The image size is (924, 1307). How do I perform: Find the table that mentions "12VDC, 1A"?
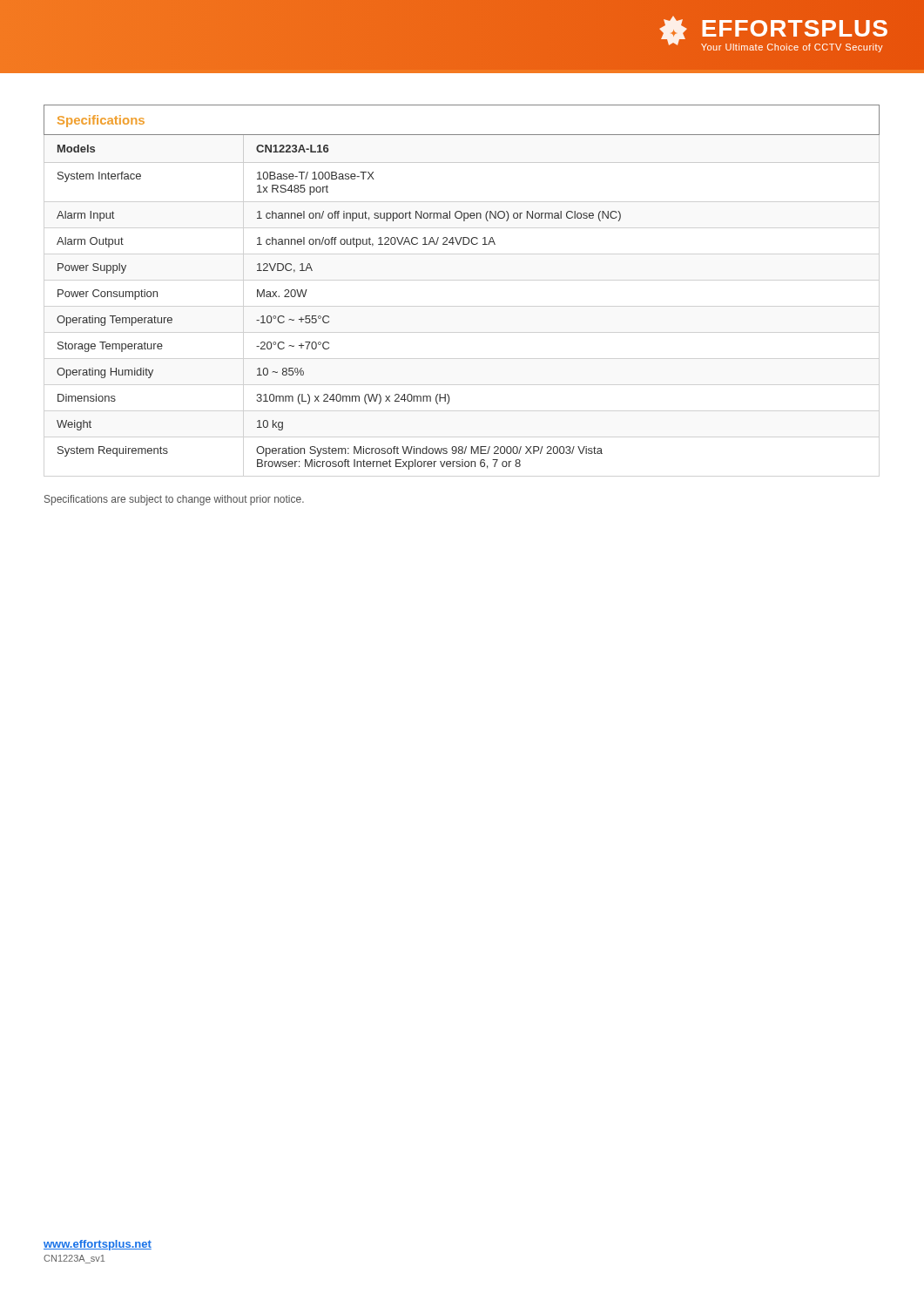(x=462, y=291)
